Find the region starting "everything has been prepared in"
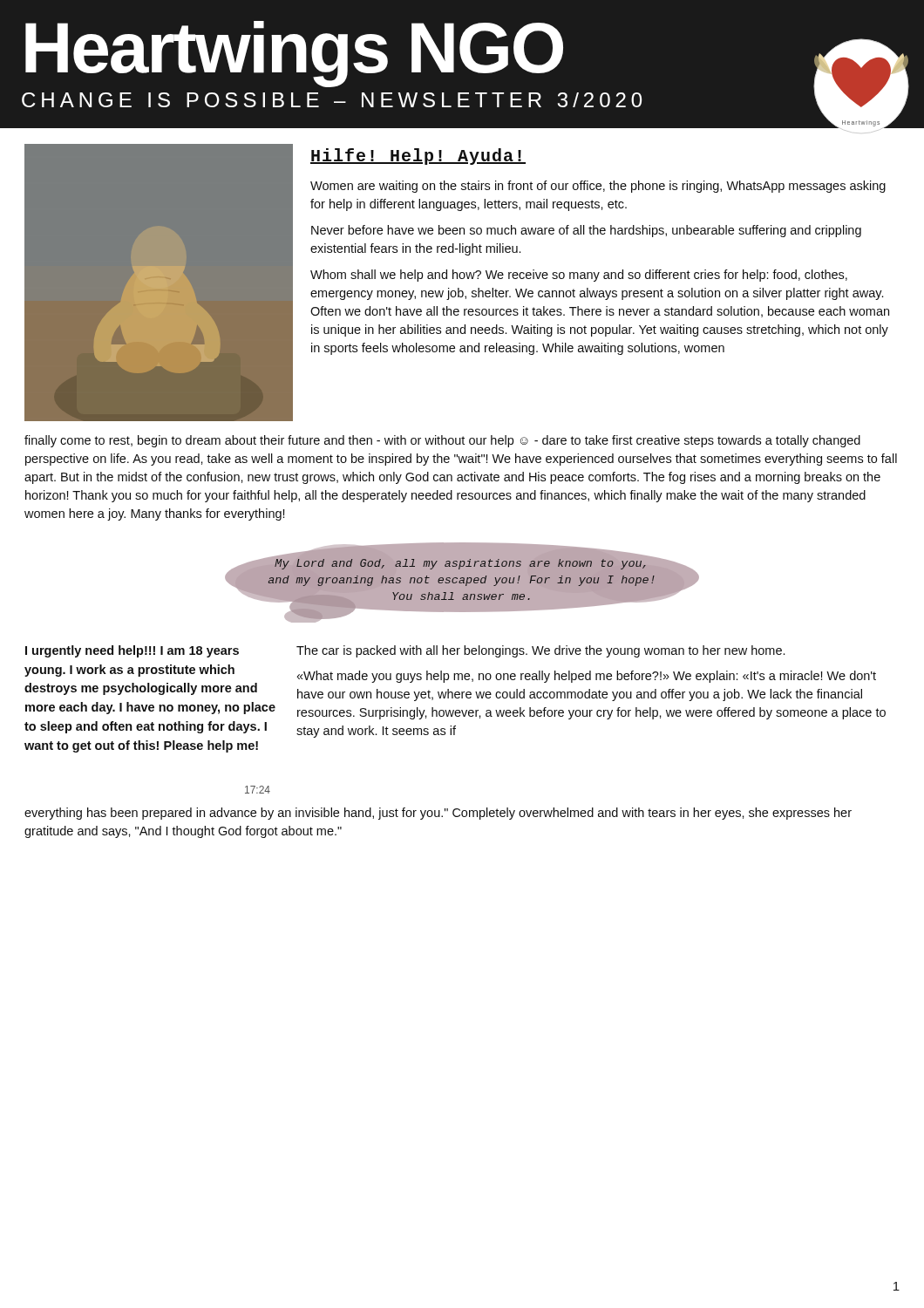This screenshot has height=1308, width=924. [x=462, y=822]
